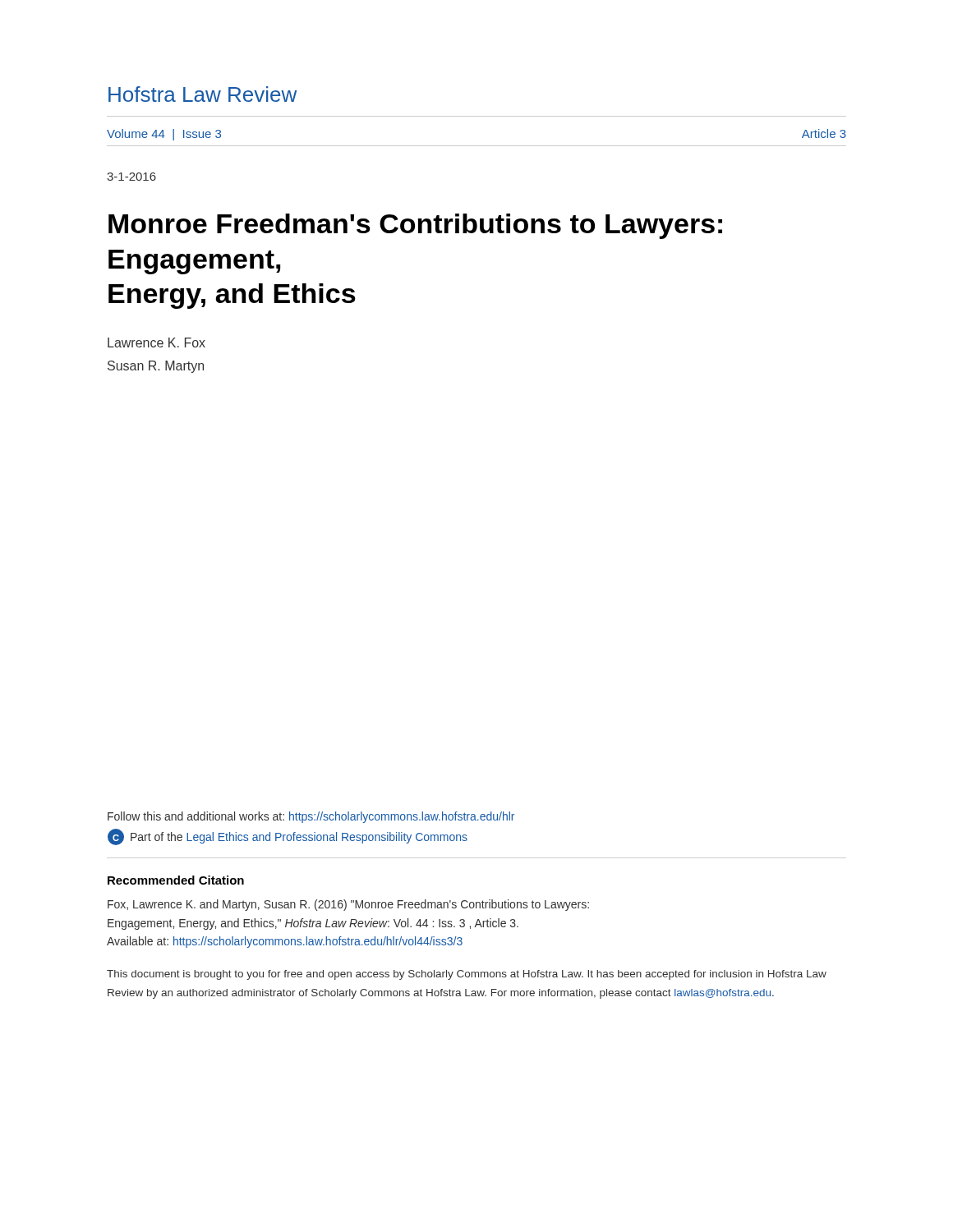Viewport: 953px width, 1232px height.
Task: Select the text starting "Recommended Citation"
Action: tap(176, 880)
